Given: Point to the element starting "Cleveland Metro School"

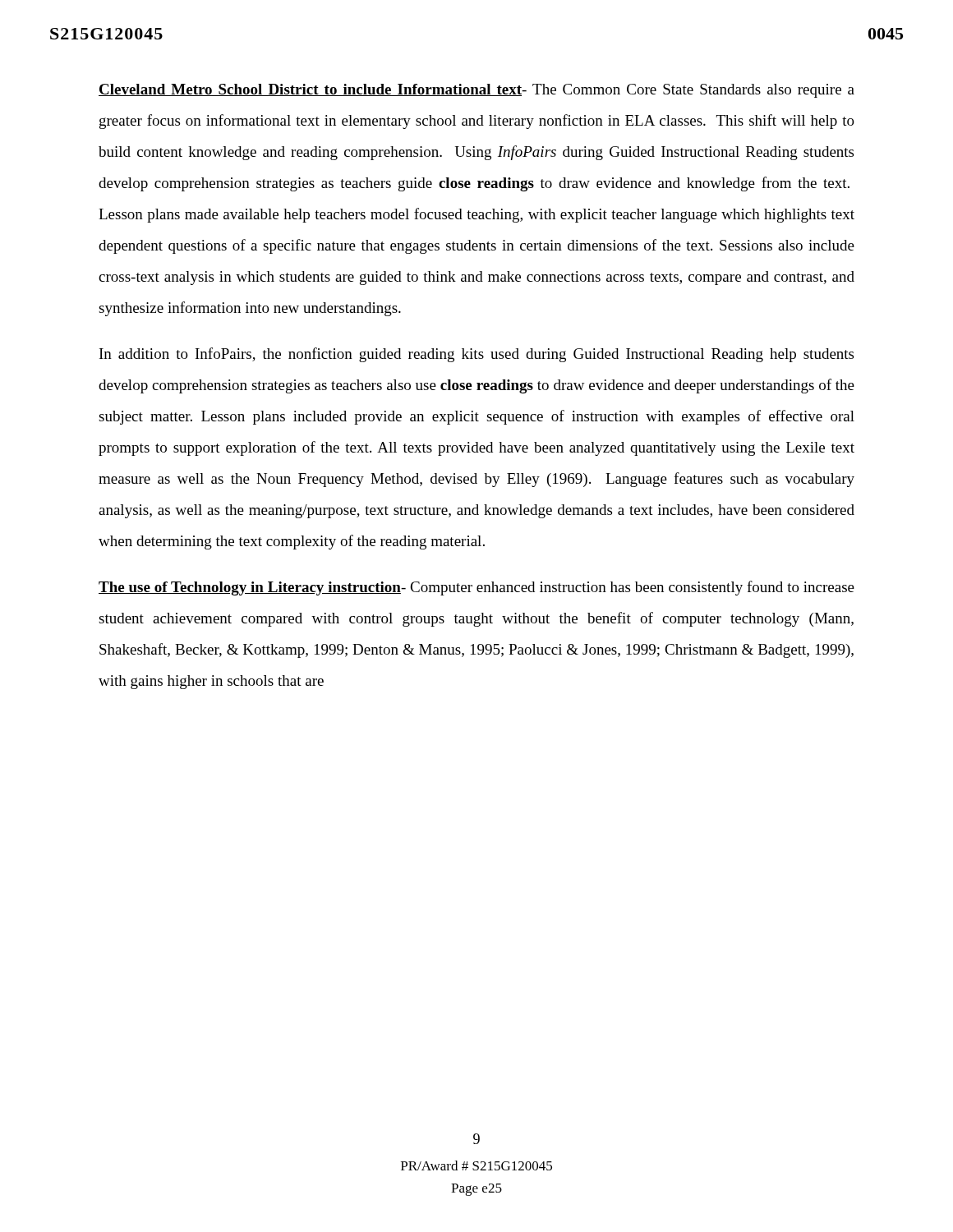Looking at the screenshot, I should (x=476, y=199).
